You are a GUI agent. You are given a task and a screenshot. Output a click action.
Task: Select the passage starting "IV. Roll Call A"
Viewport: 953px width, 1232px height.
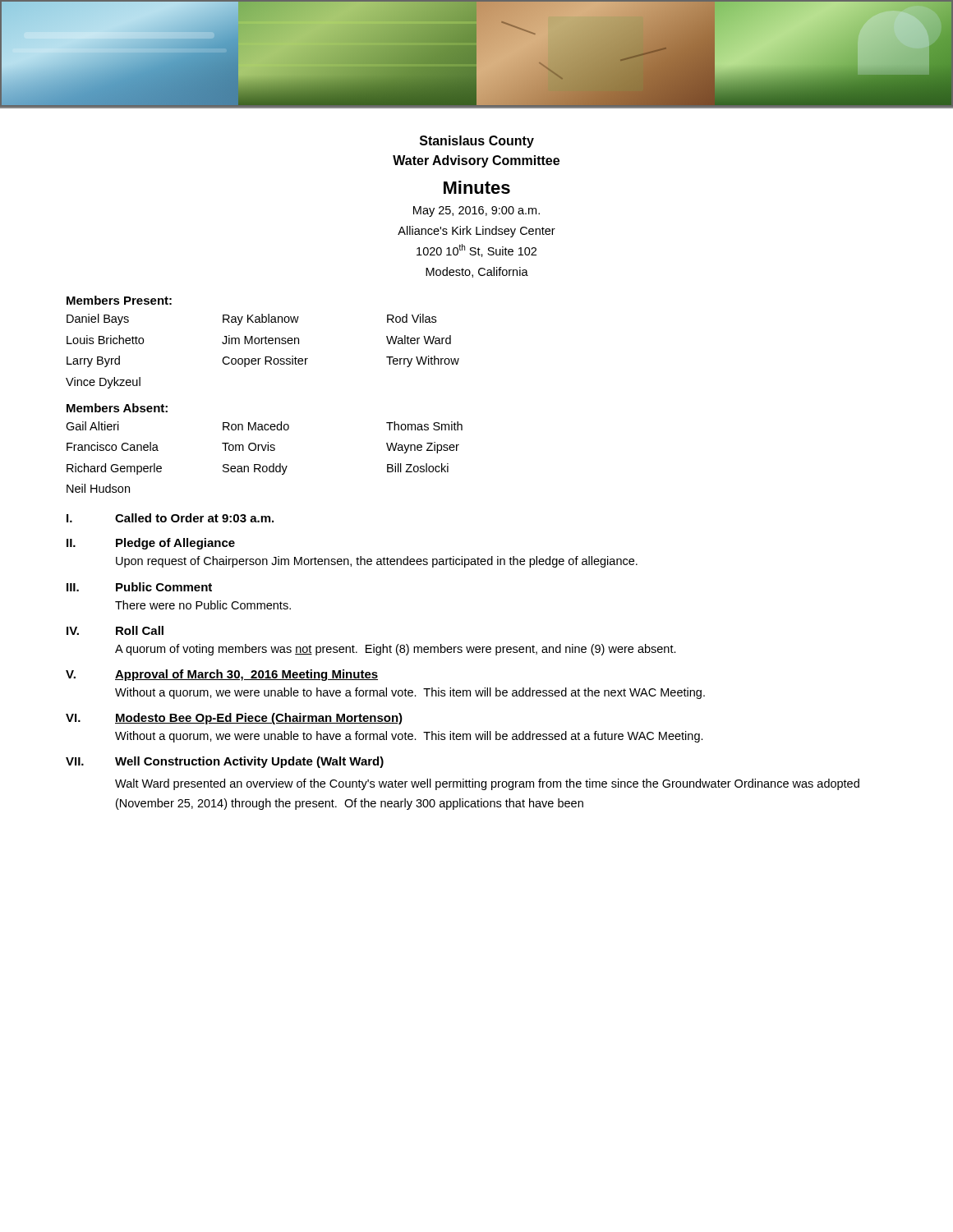pyautogui.click(x=476, y=641)
